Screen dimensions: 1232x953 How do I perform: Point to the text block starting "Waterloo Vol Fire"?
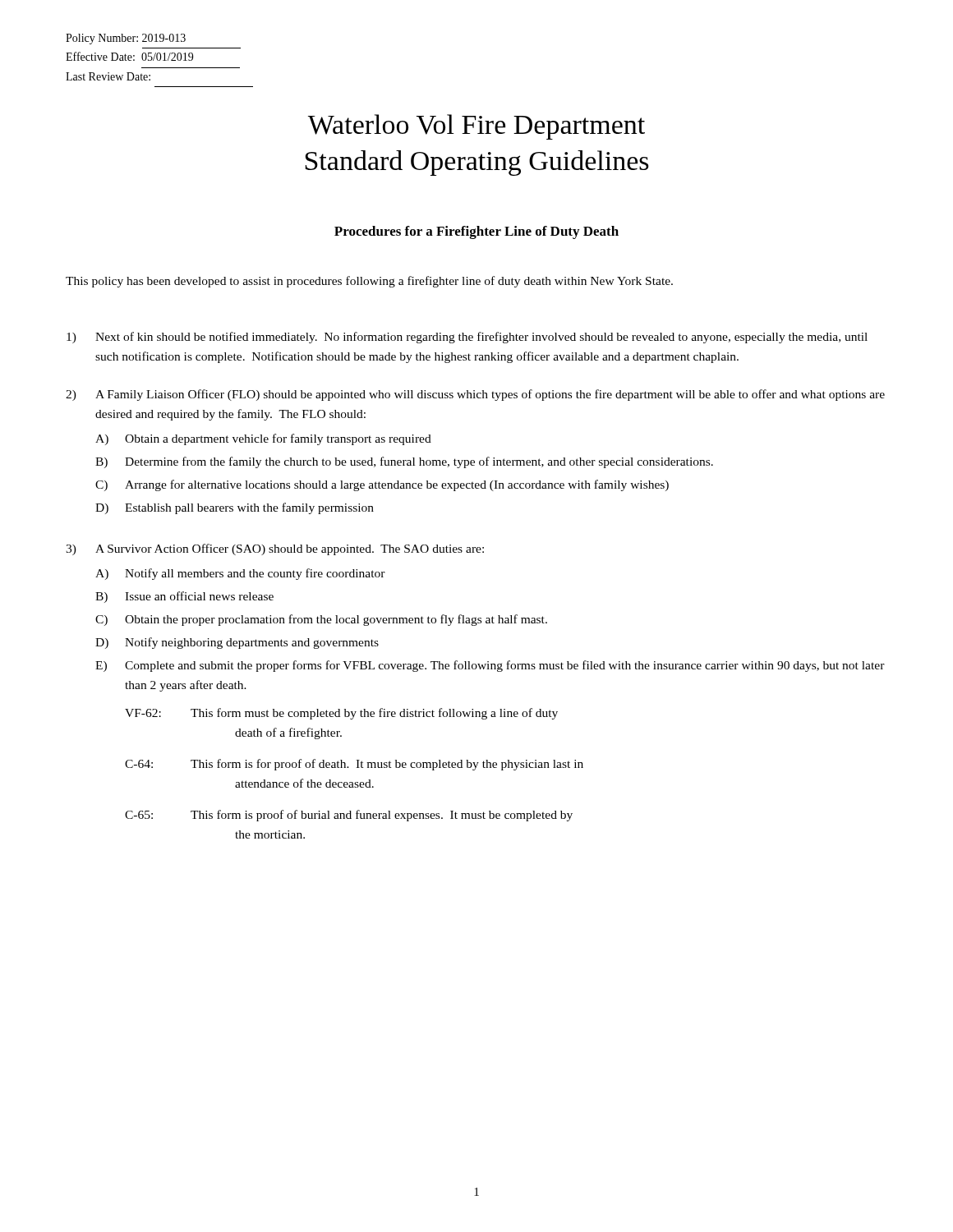click(476, 143)
